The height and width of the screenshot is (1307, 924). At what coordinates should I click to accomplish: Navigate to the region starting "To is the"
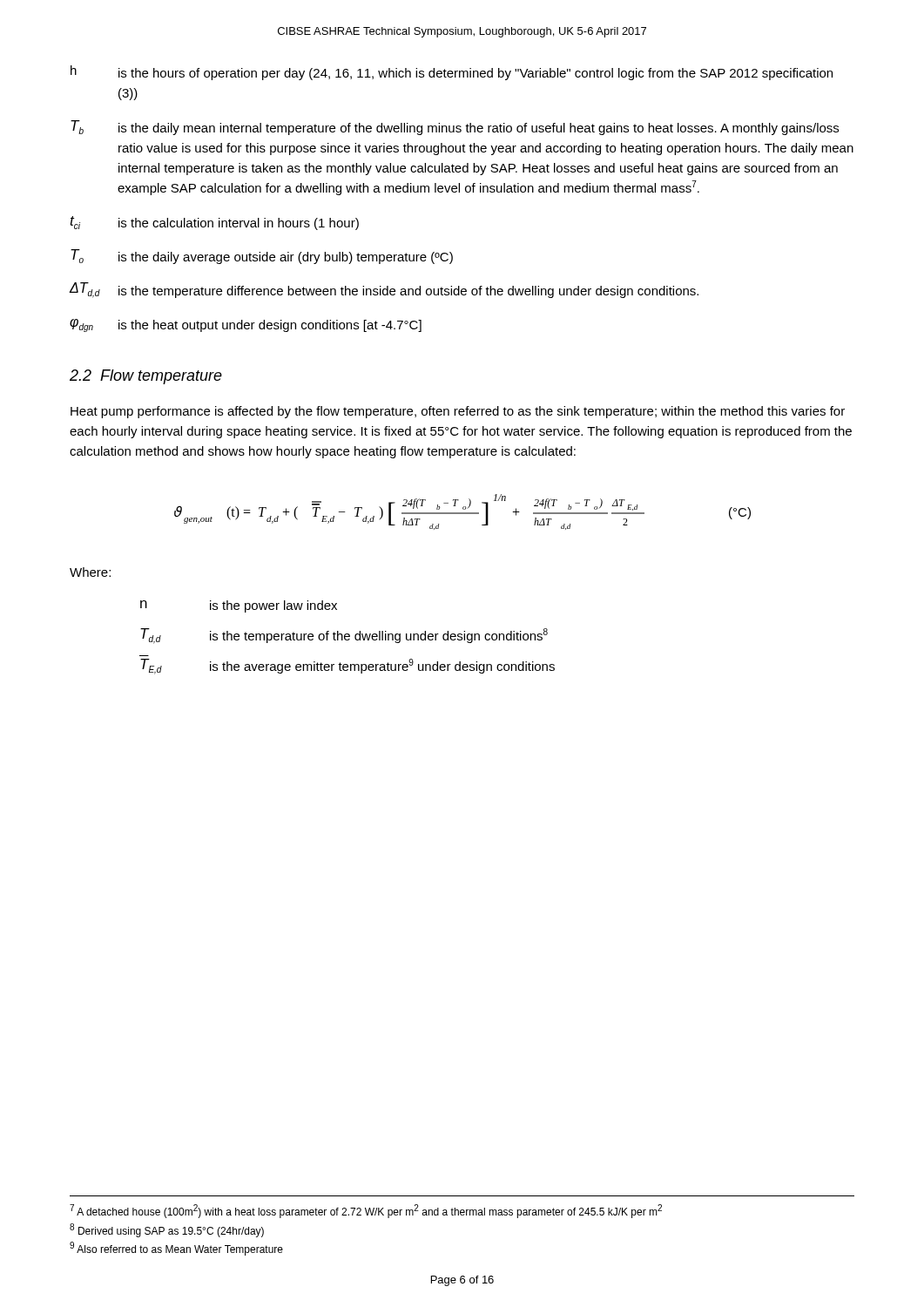point(462,256)
